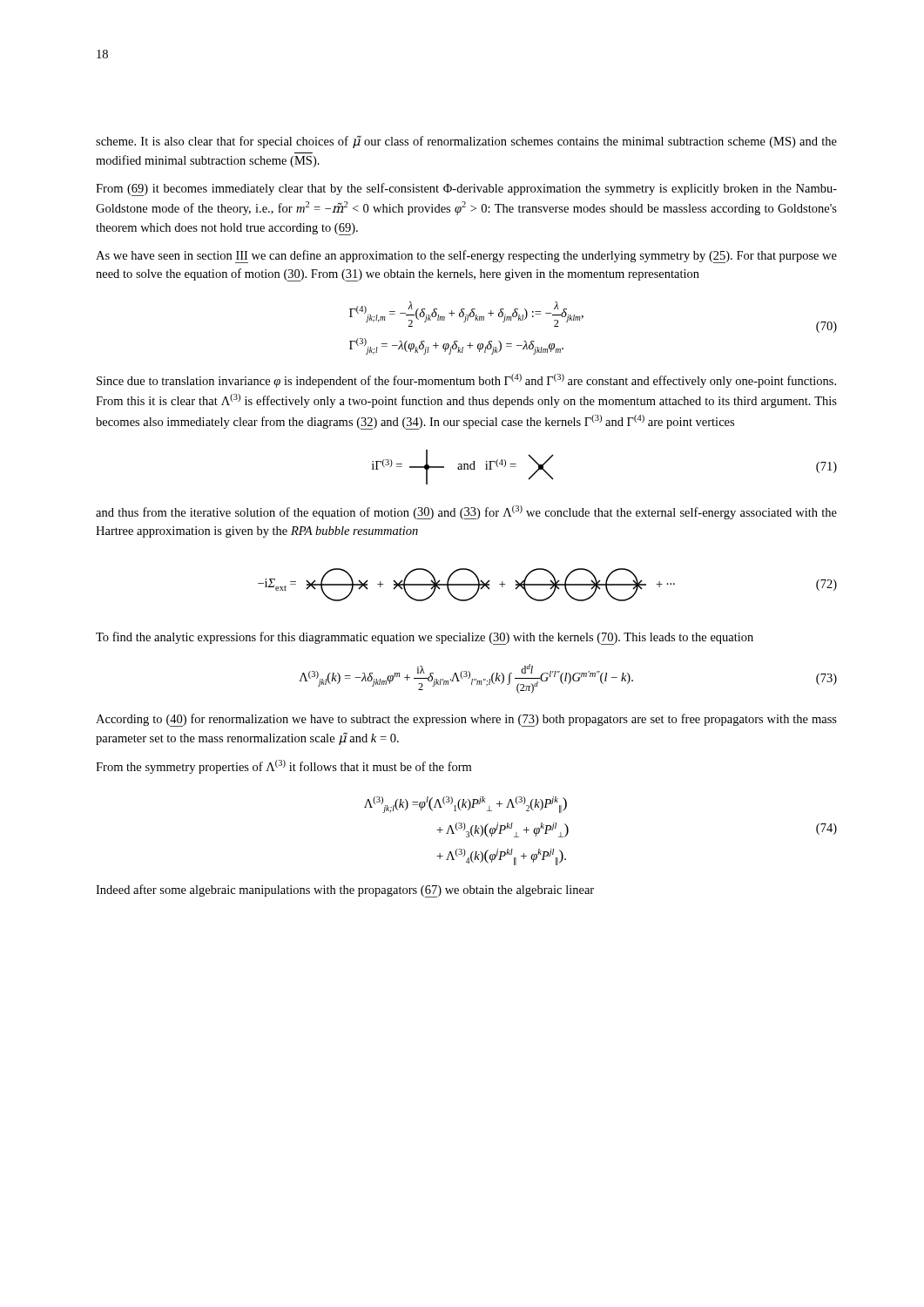The image size is (924, 1307).
Task: Navigate to the passage starting "Indeed after some algebraic manipulations"
Action: [466, 890]
